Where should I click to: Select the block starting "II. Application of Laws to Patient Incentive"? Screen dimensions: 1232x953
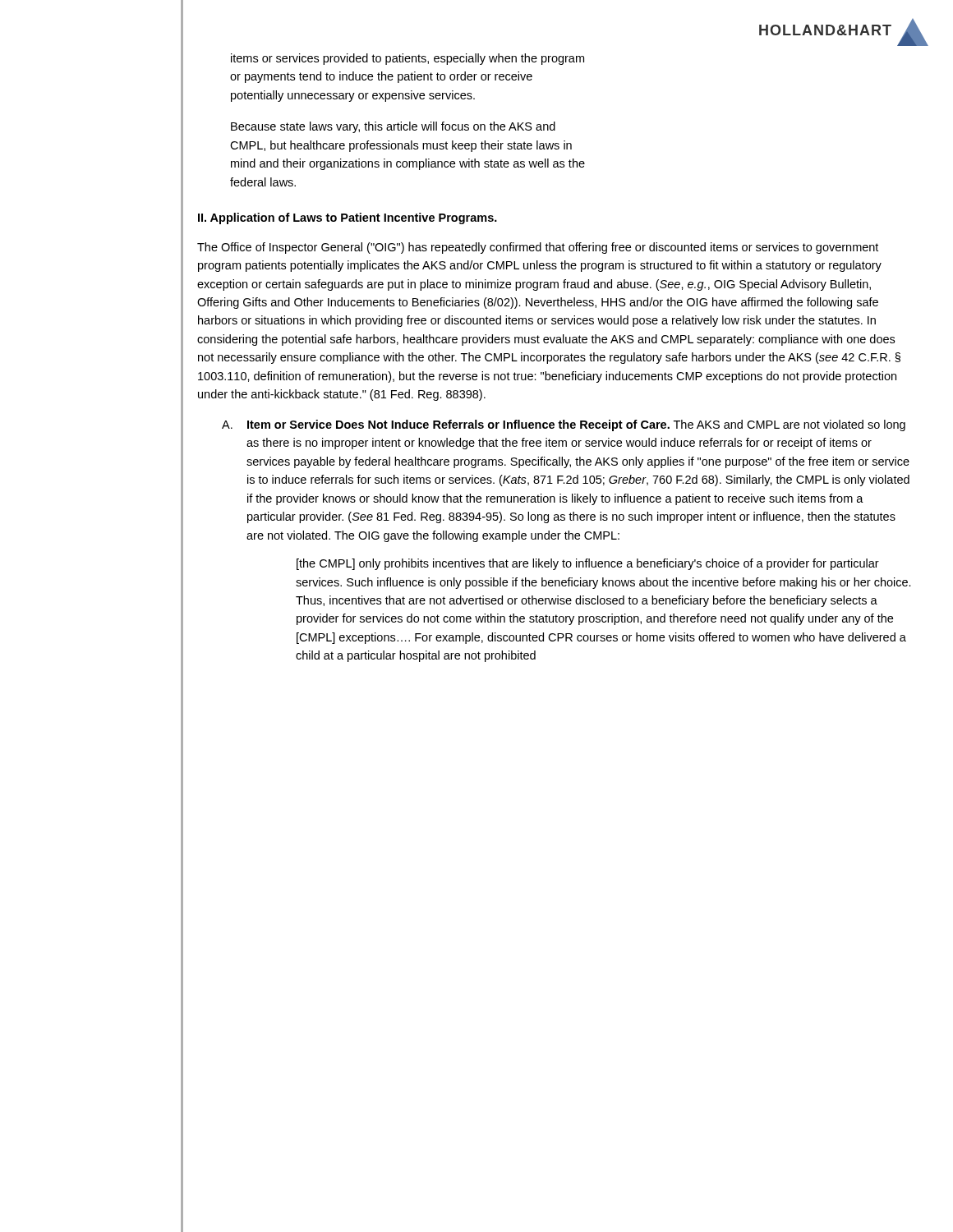tap(347, 218)
